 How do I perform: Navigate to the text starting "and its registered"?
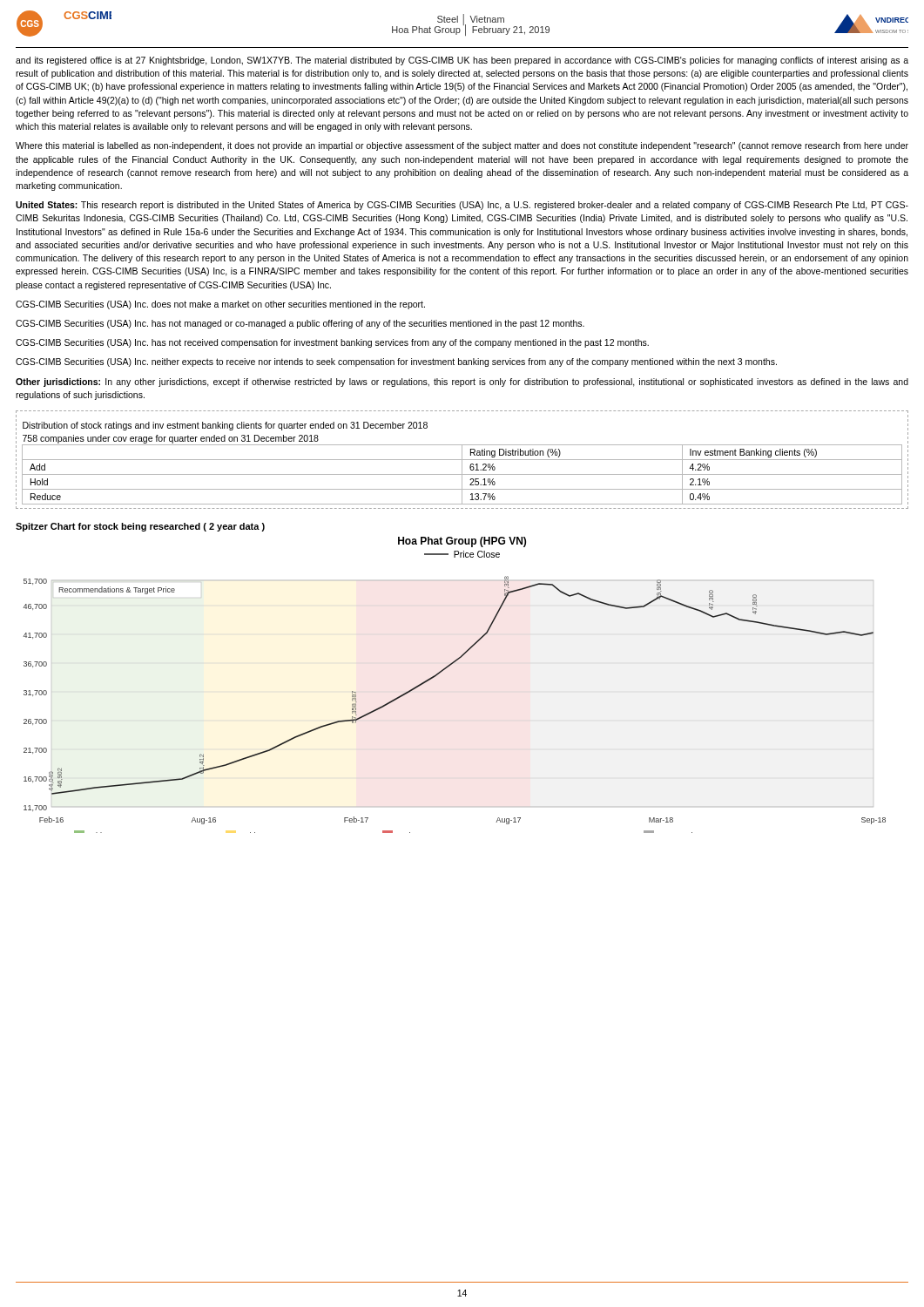point(462,94)
